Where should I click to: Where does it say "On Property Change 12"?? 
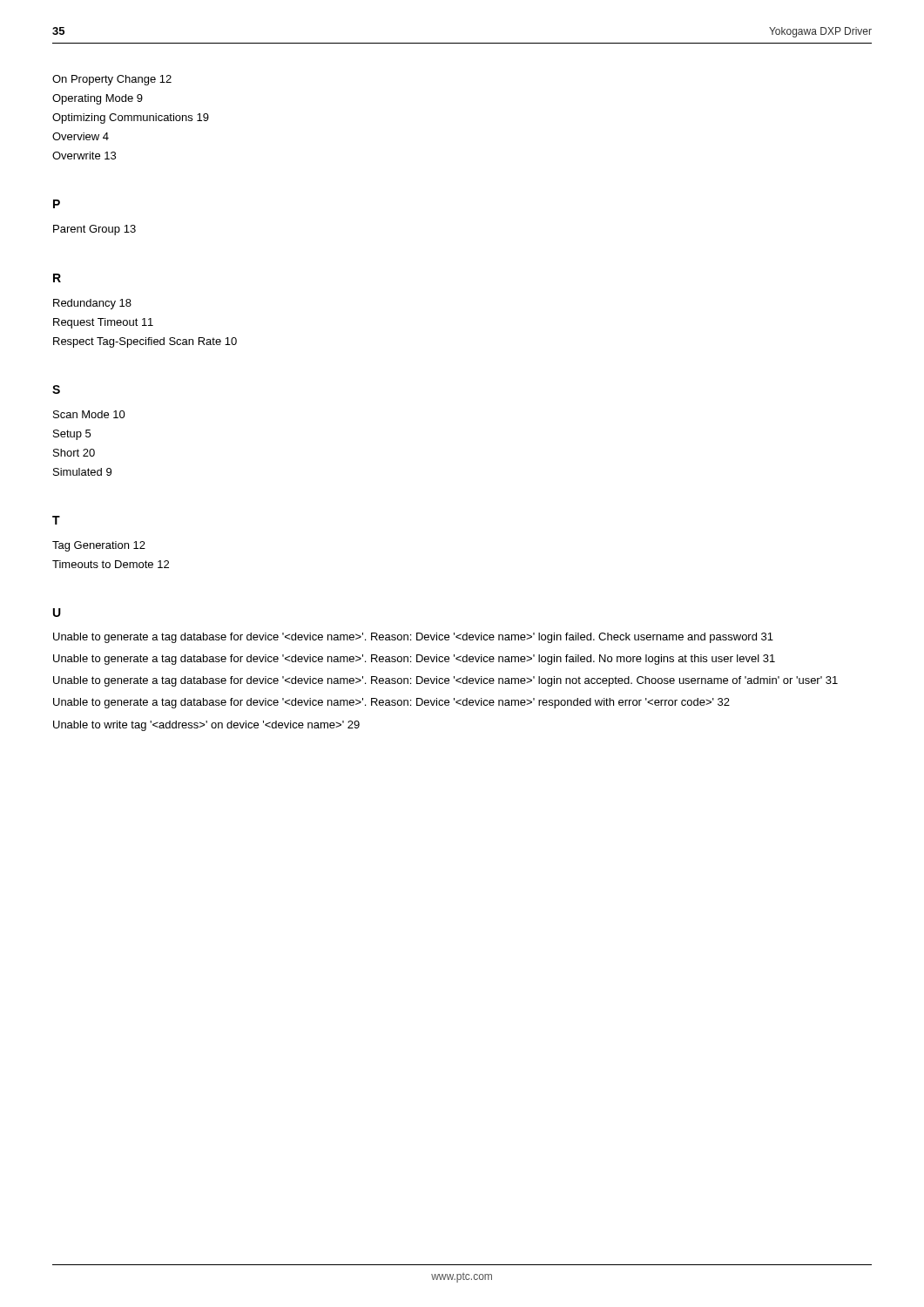tap(112, 79)
